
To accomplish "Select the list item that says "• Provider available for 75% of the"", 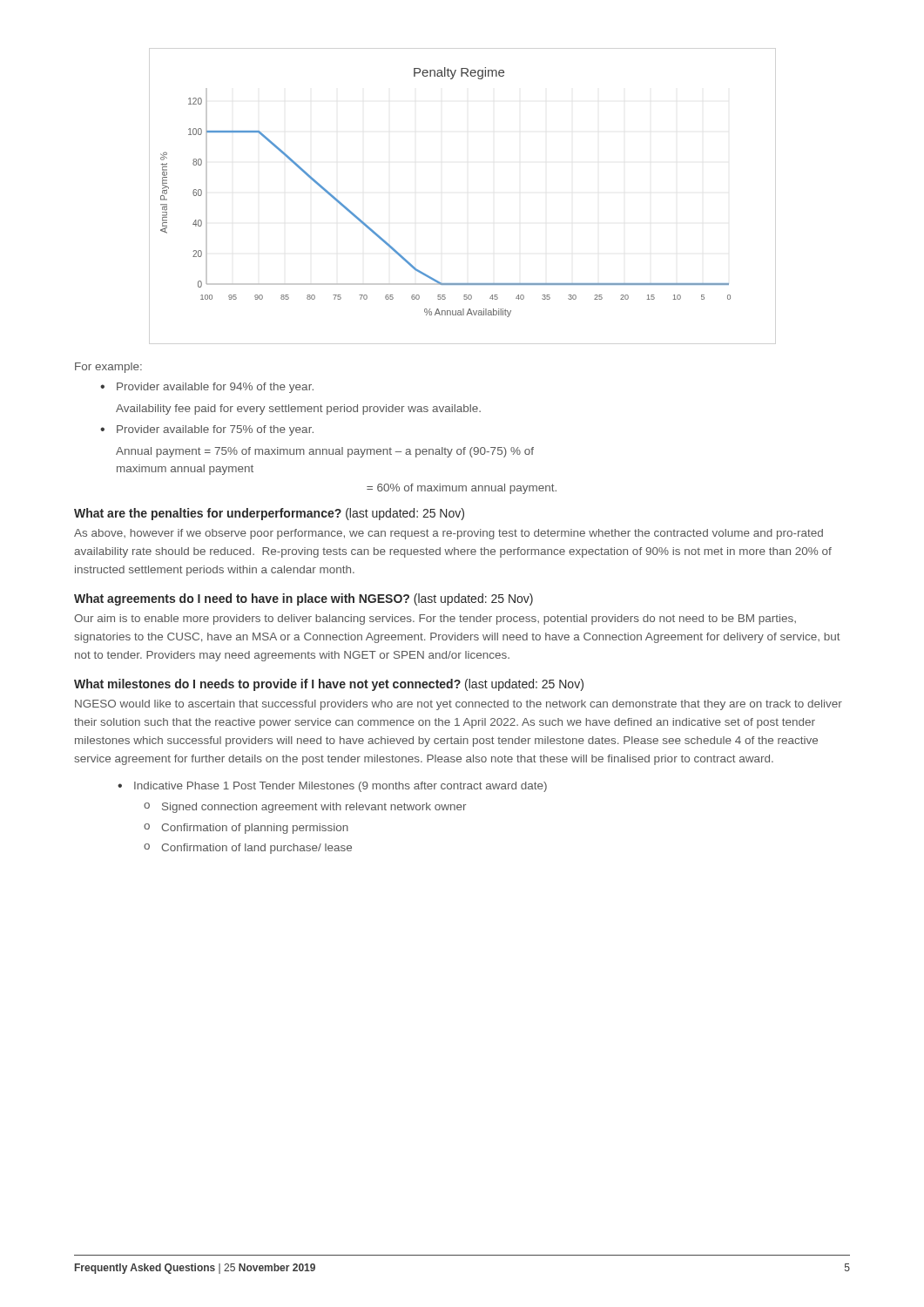I will pyautogui.click(x=207, y=430).
